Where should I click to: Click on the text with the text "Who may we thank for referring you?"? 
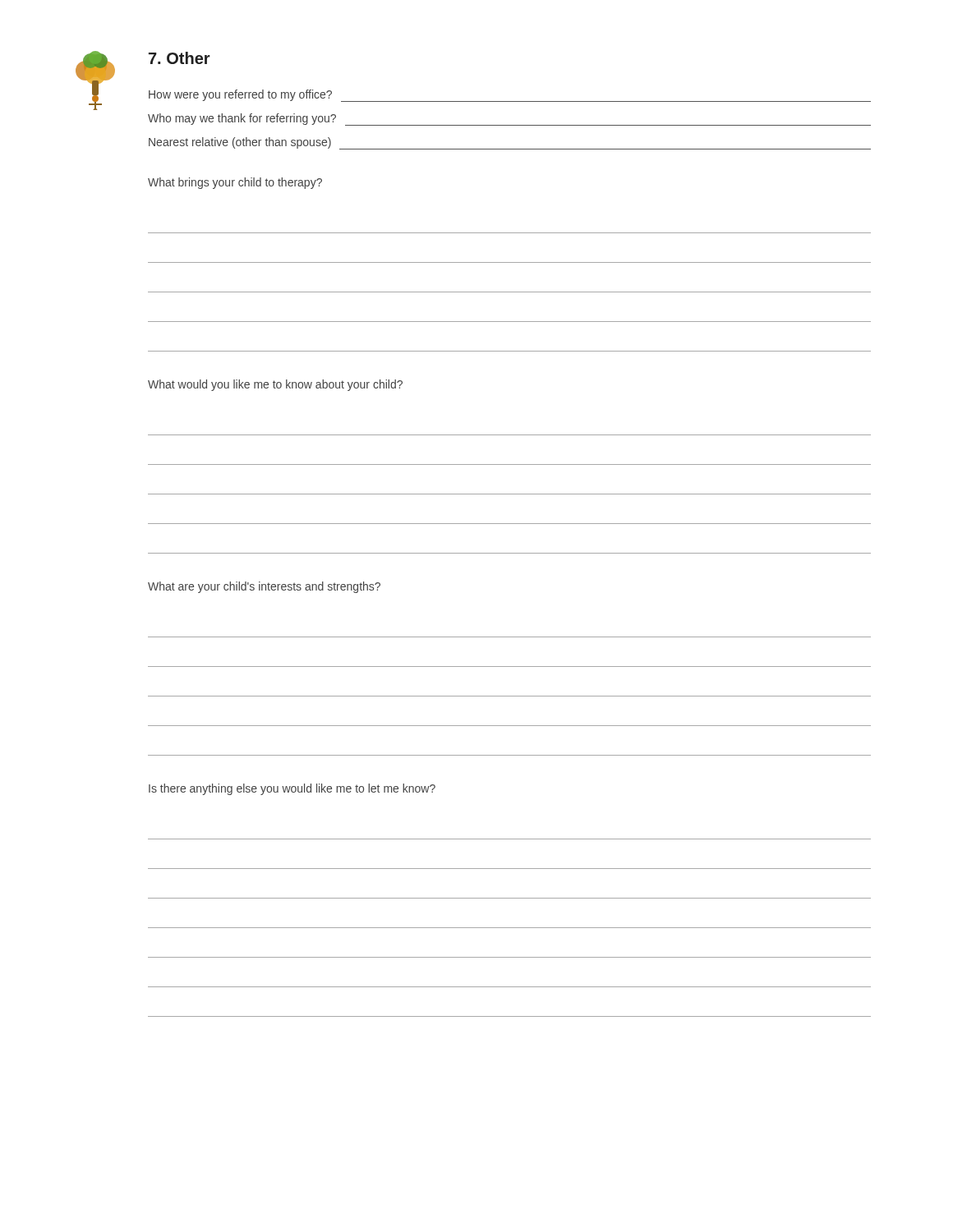tap(509, 118)
